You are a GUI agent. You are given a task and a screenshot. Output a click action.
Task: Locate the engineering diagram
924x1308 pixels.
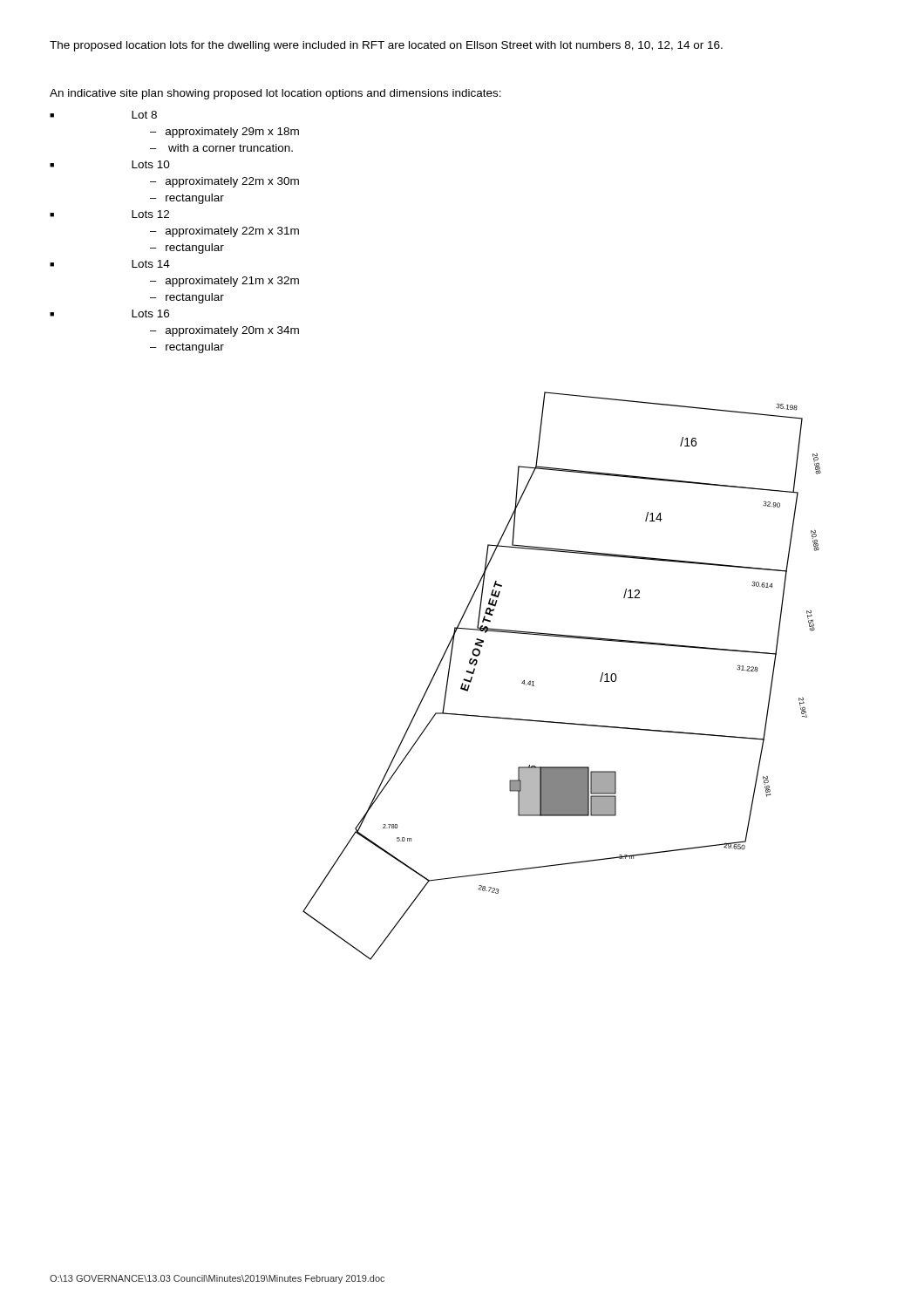tap(510, 689)
